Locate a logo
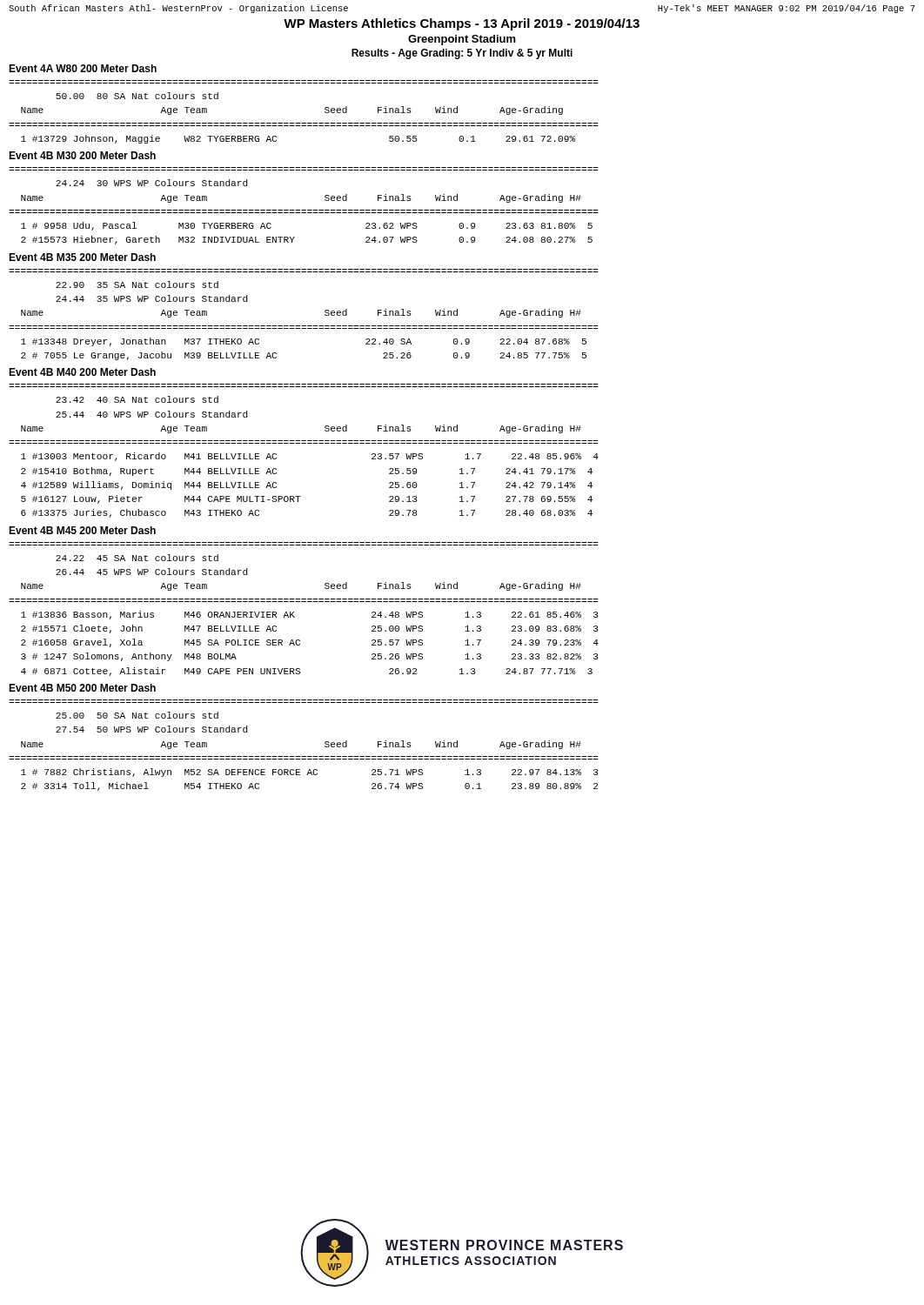The width and height of the screenshot is (924, 1305). click(462, 1253)
